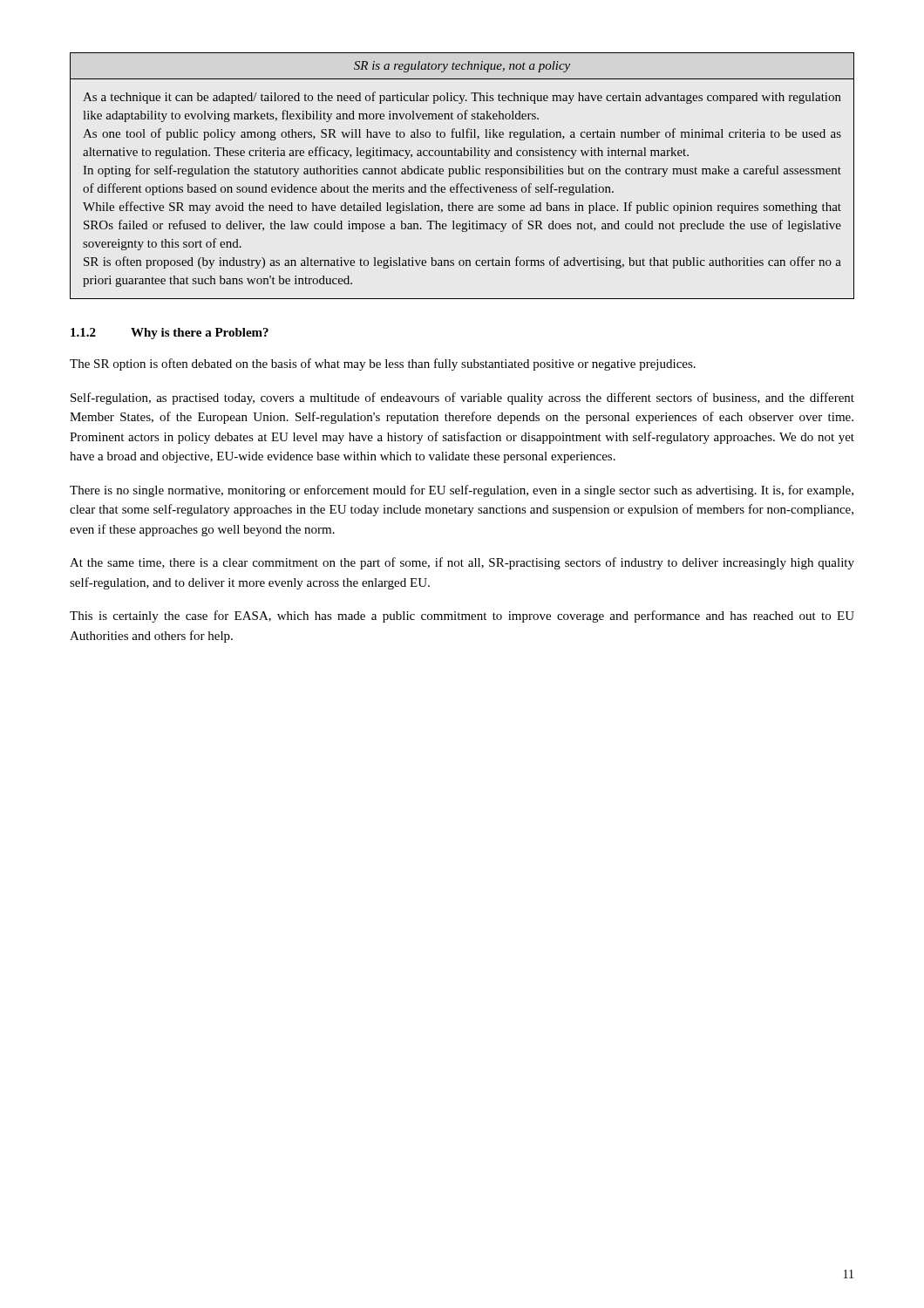Locate the section header that opens with "1.1.2Why is there"
Screen dimensions: 1308x924
(169, 333)
